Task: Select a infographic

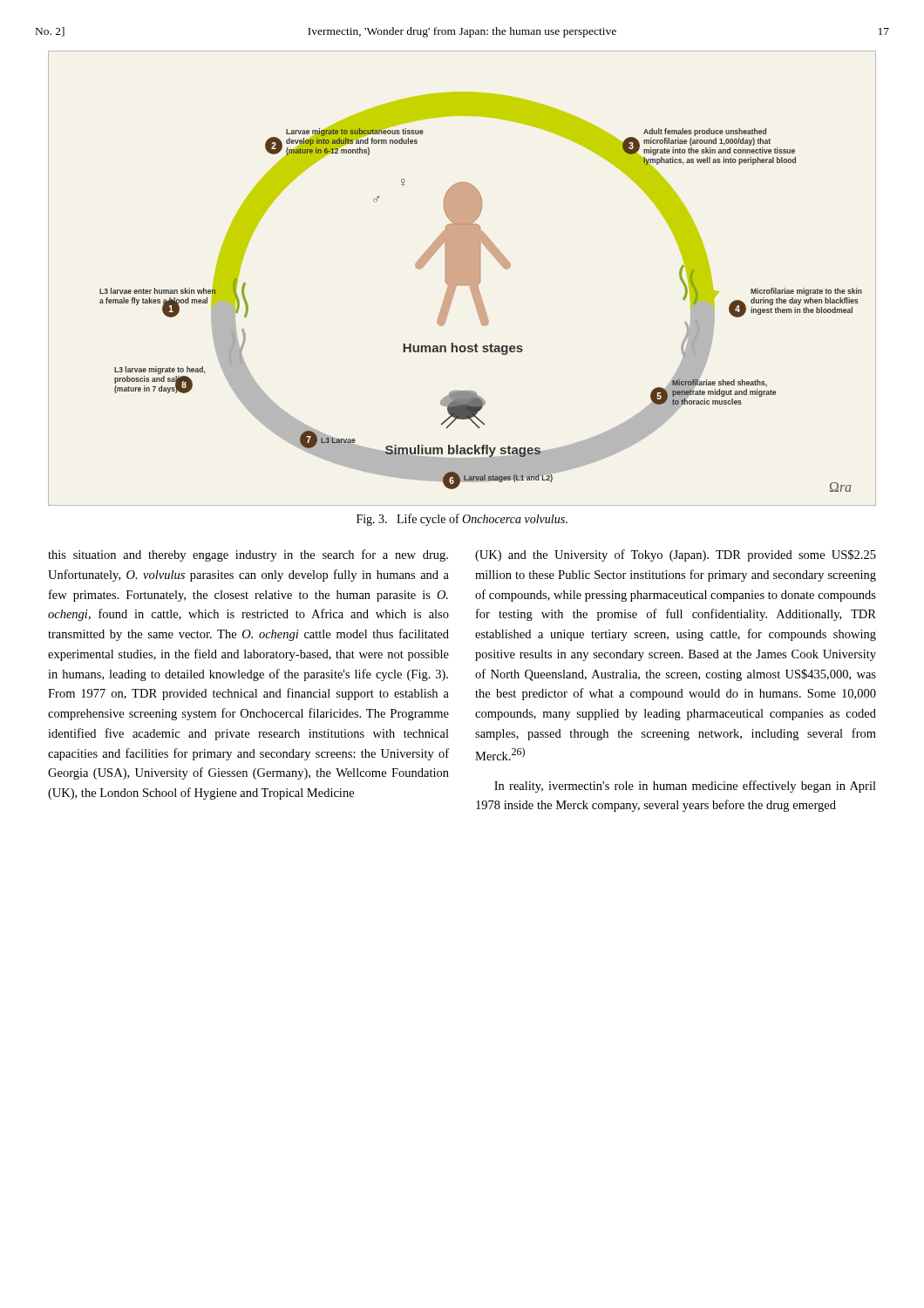Action: pyautogui.click(x=462, y=278)
